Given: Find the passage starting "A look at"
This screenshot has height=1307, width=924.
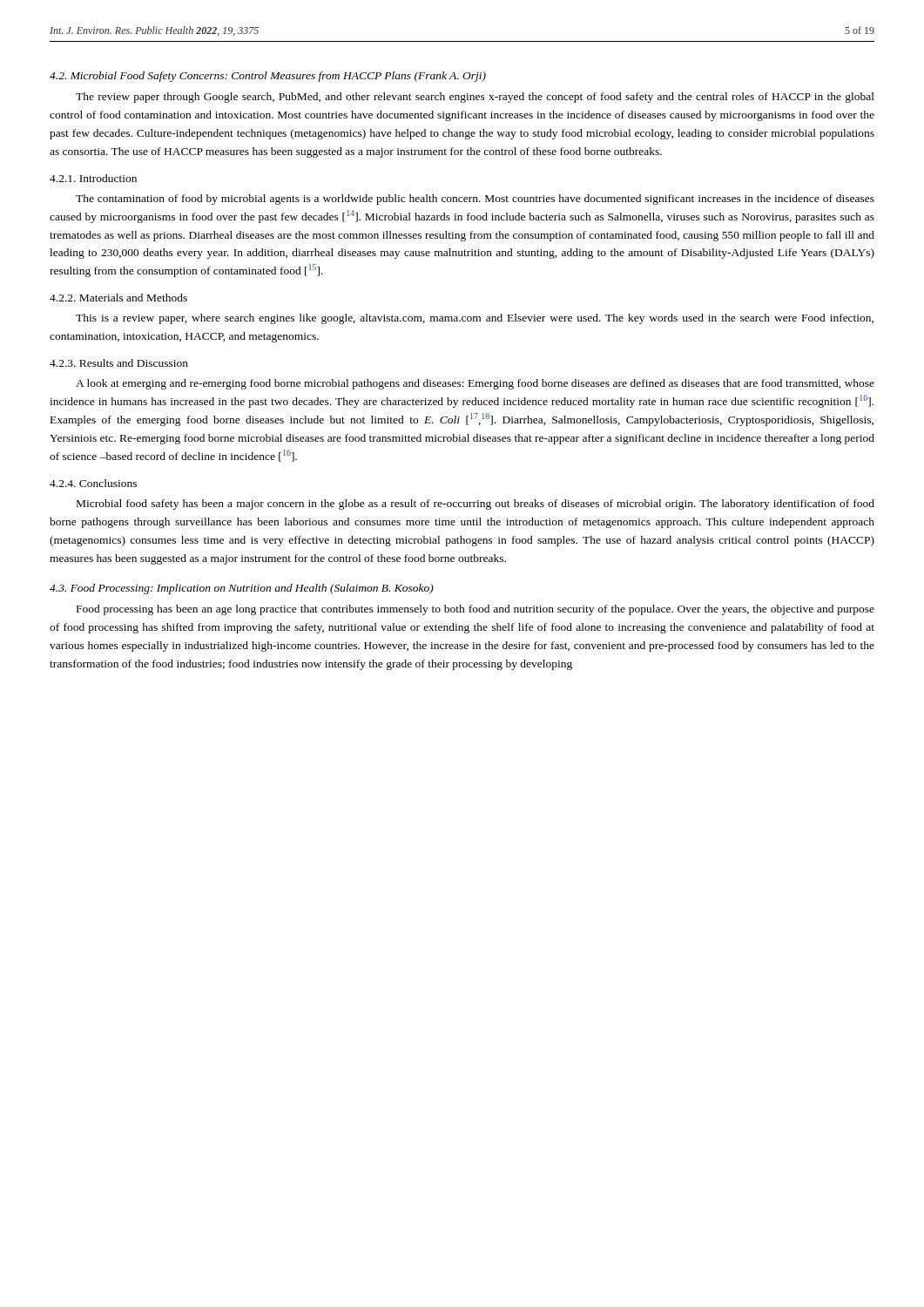Looking at the screenshot, I should pyautogui.click(x=462, y=420).
